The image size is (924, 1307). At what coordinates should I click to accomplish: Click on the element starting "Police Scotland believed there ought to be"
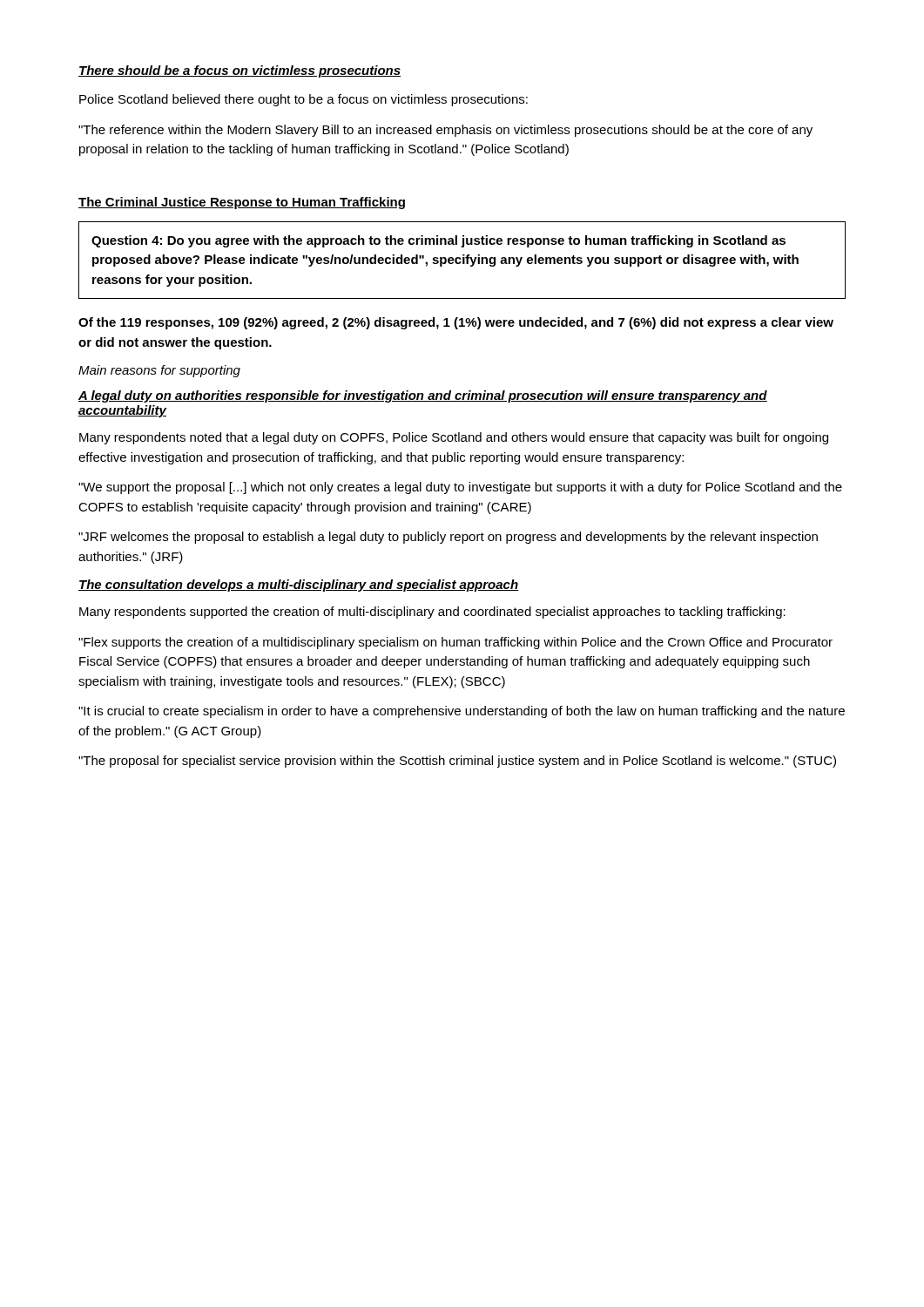pos(303,99)
